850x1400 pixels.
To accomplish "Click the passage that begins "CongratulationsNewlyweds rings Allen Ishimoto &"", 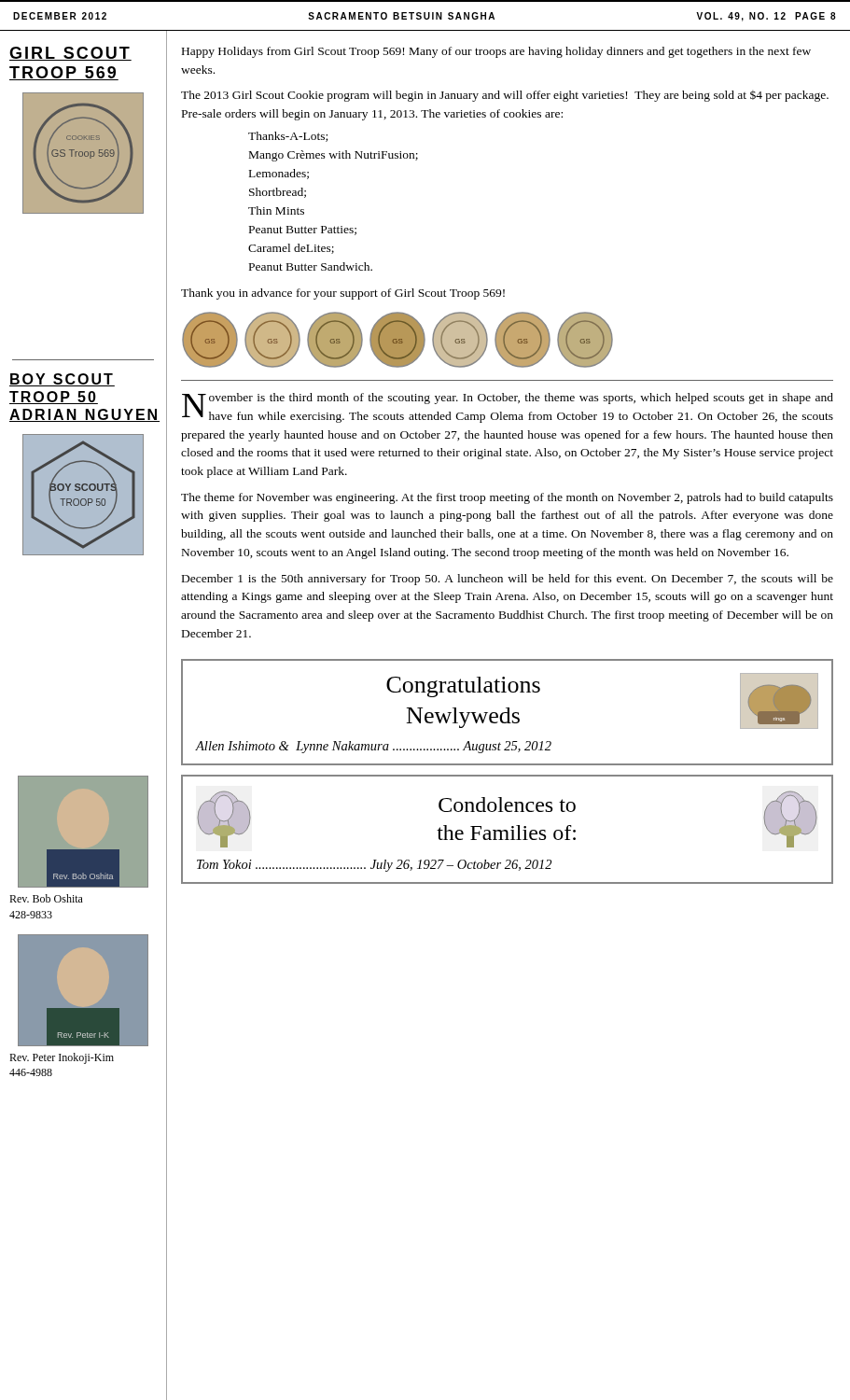I will [x=507, y=712].
